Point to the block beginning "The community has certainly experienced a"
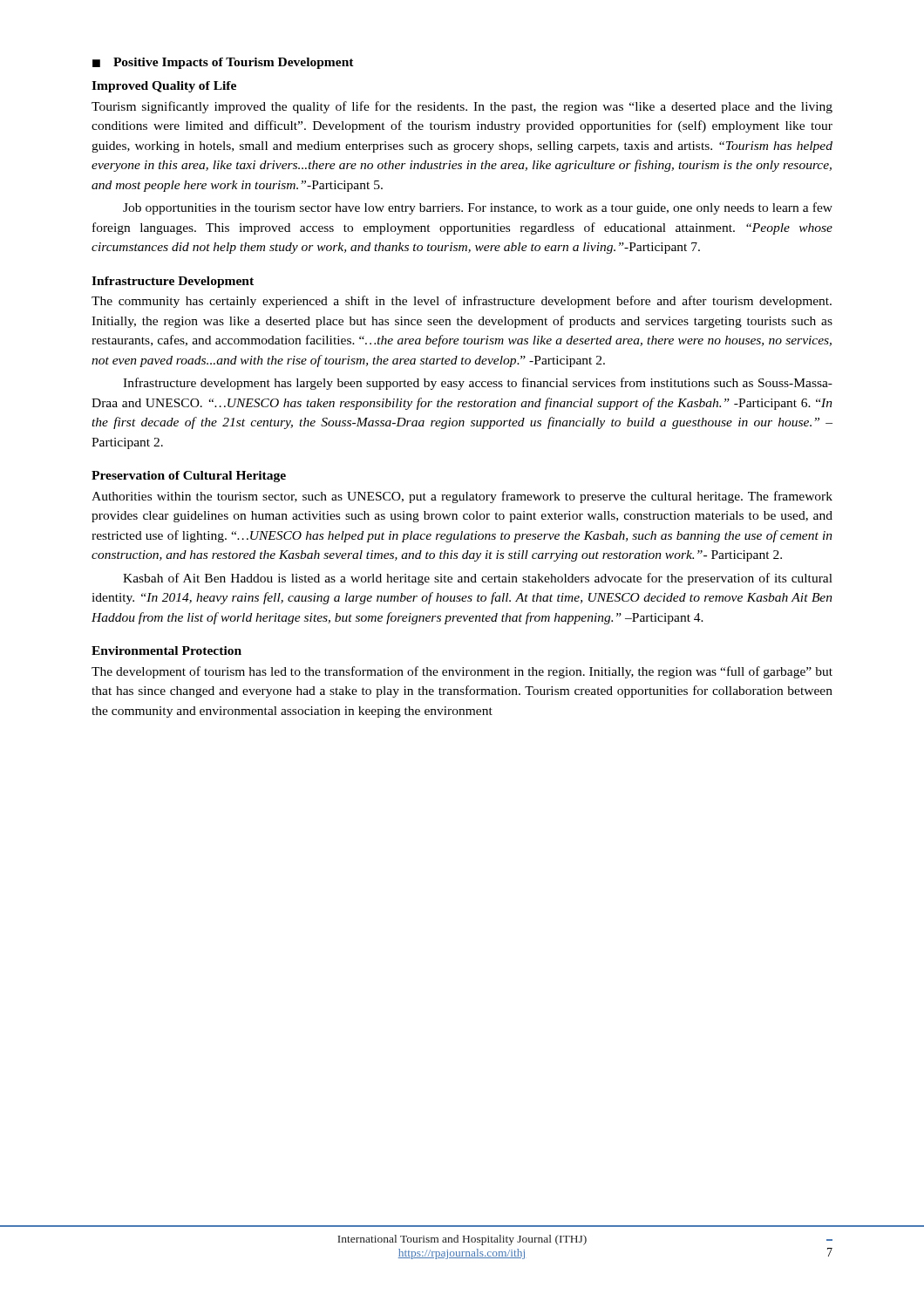The height and width of the screenshot is (1308, 924). (462, 330)
